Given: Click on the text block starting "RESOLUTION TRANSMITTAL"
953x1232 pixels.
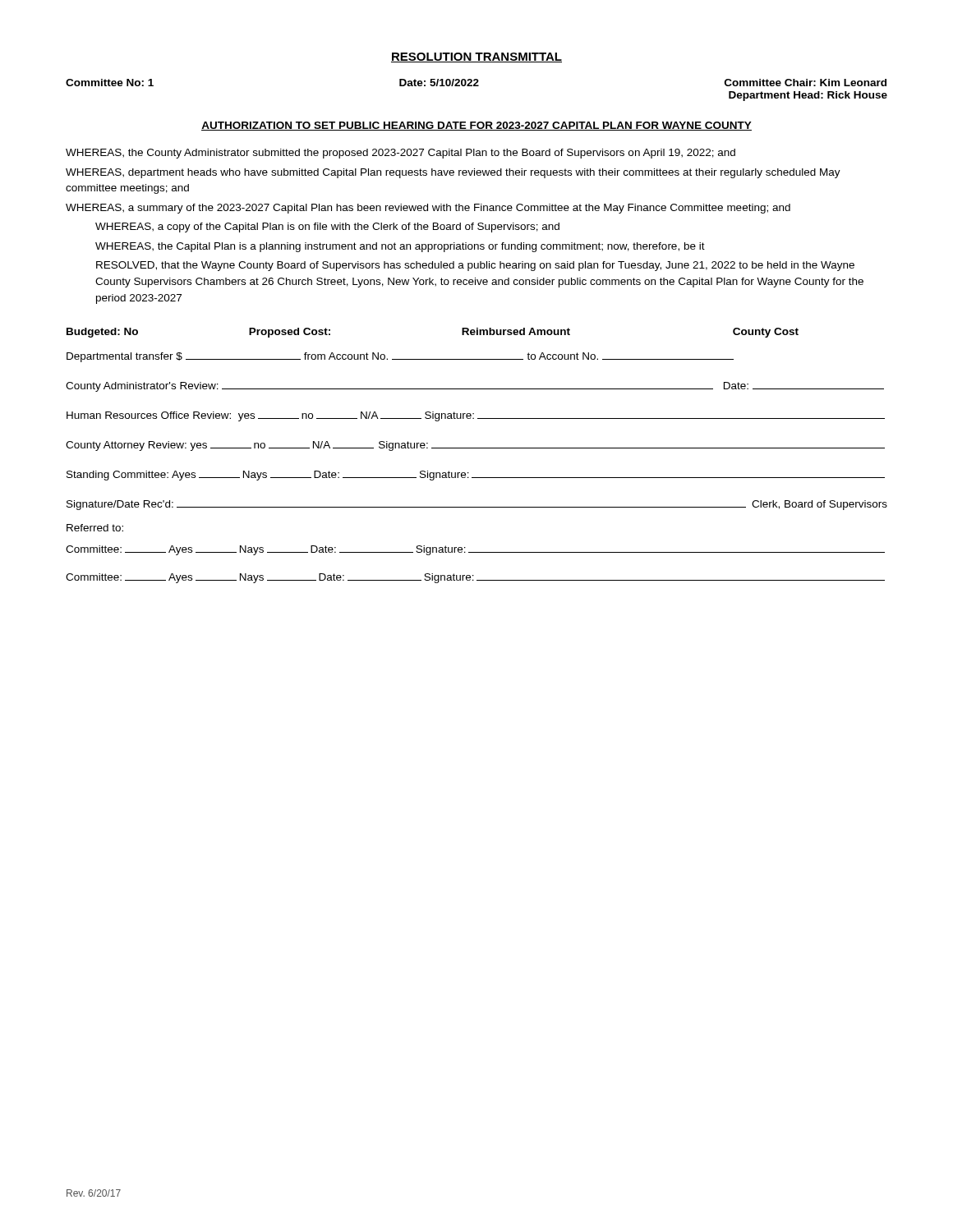Looking at the screenshot, I should (x=476, y=56).
